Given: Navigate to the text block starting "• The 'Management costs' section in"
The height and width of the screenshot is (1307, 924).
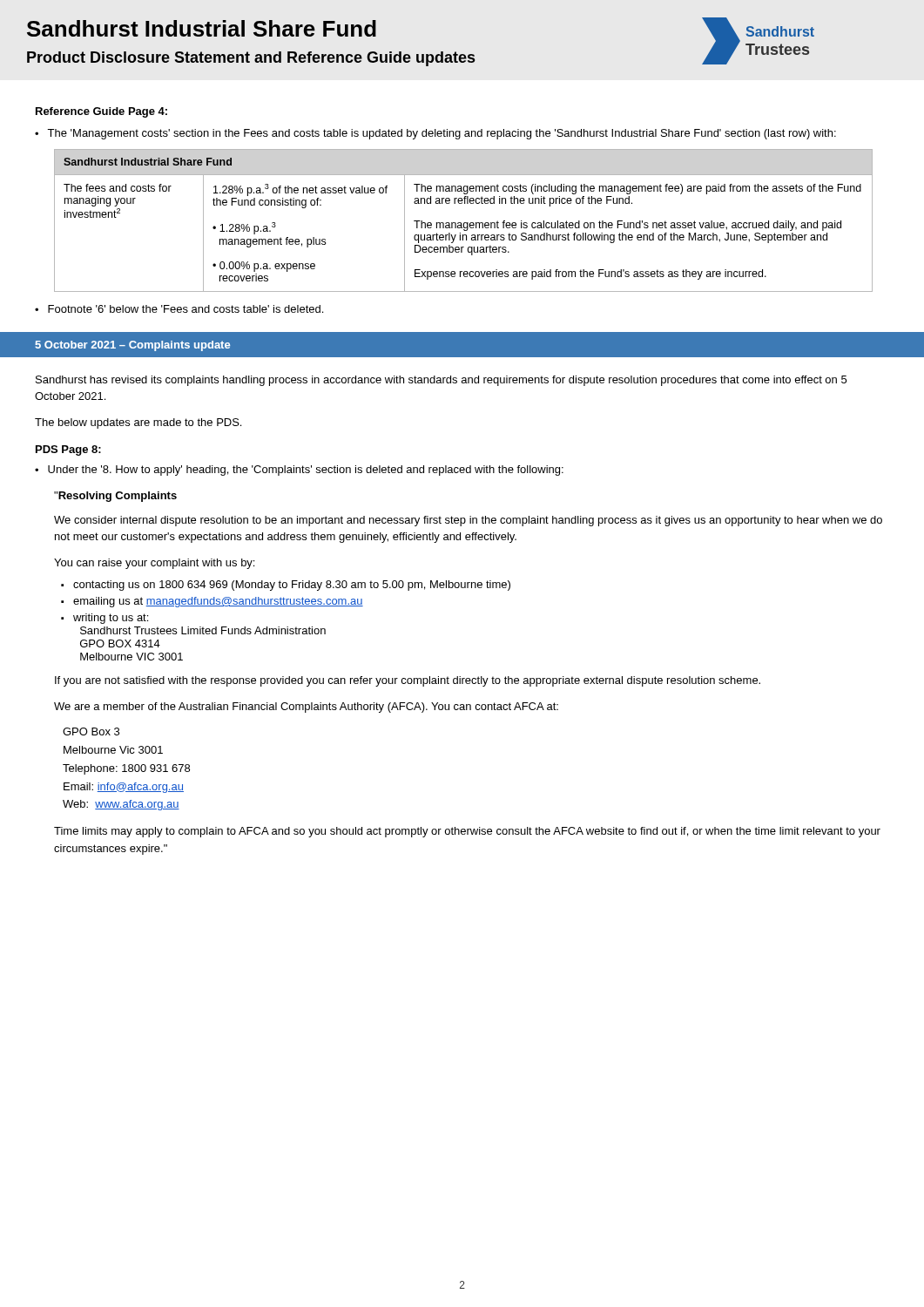Looking at the screenshot, I should (436, 134).
